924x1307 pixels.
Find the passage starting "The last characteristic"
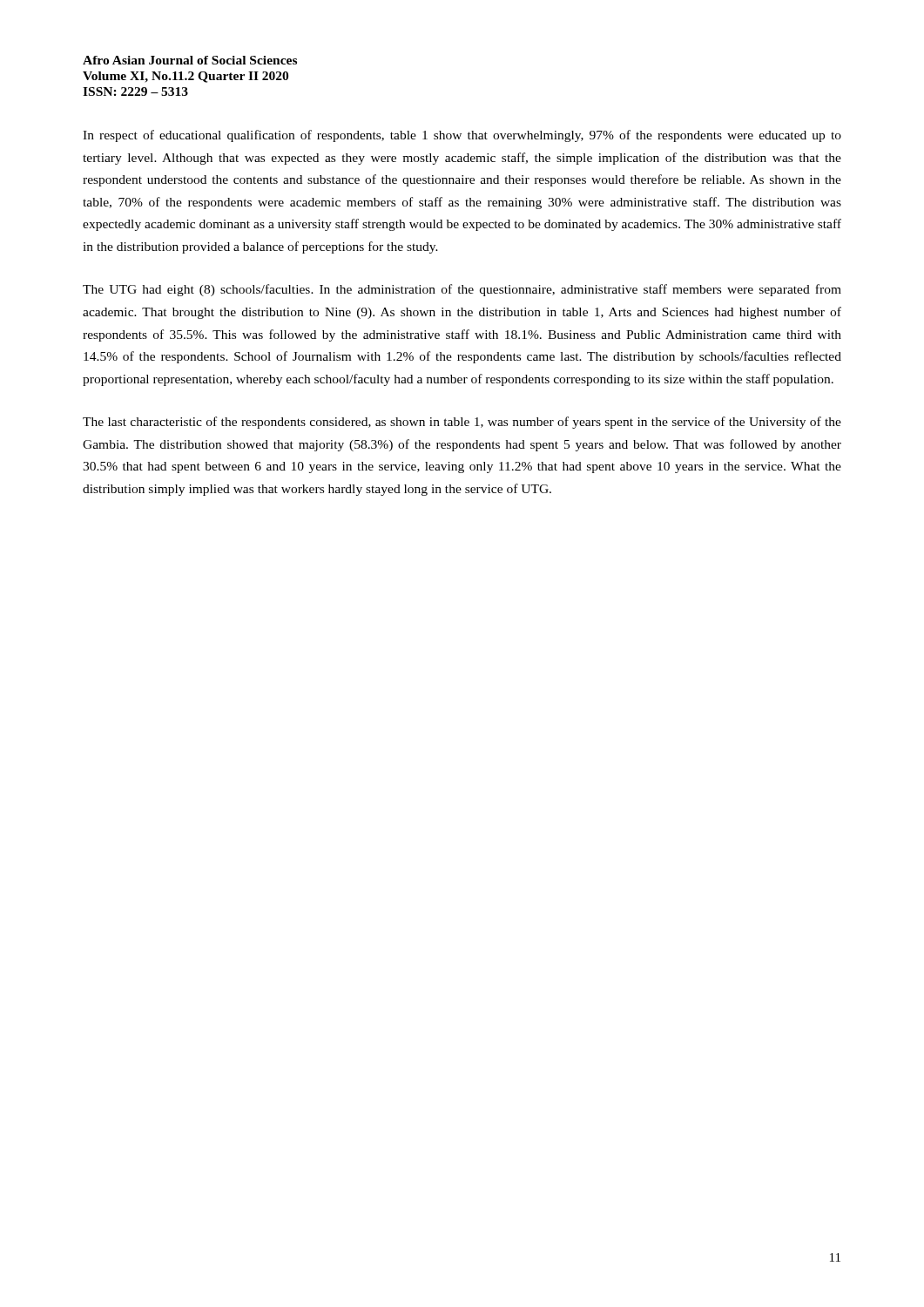point(462,455)
